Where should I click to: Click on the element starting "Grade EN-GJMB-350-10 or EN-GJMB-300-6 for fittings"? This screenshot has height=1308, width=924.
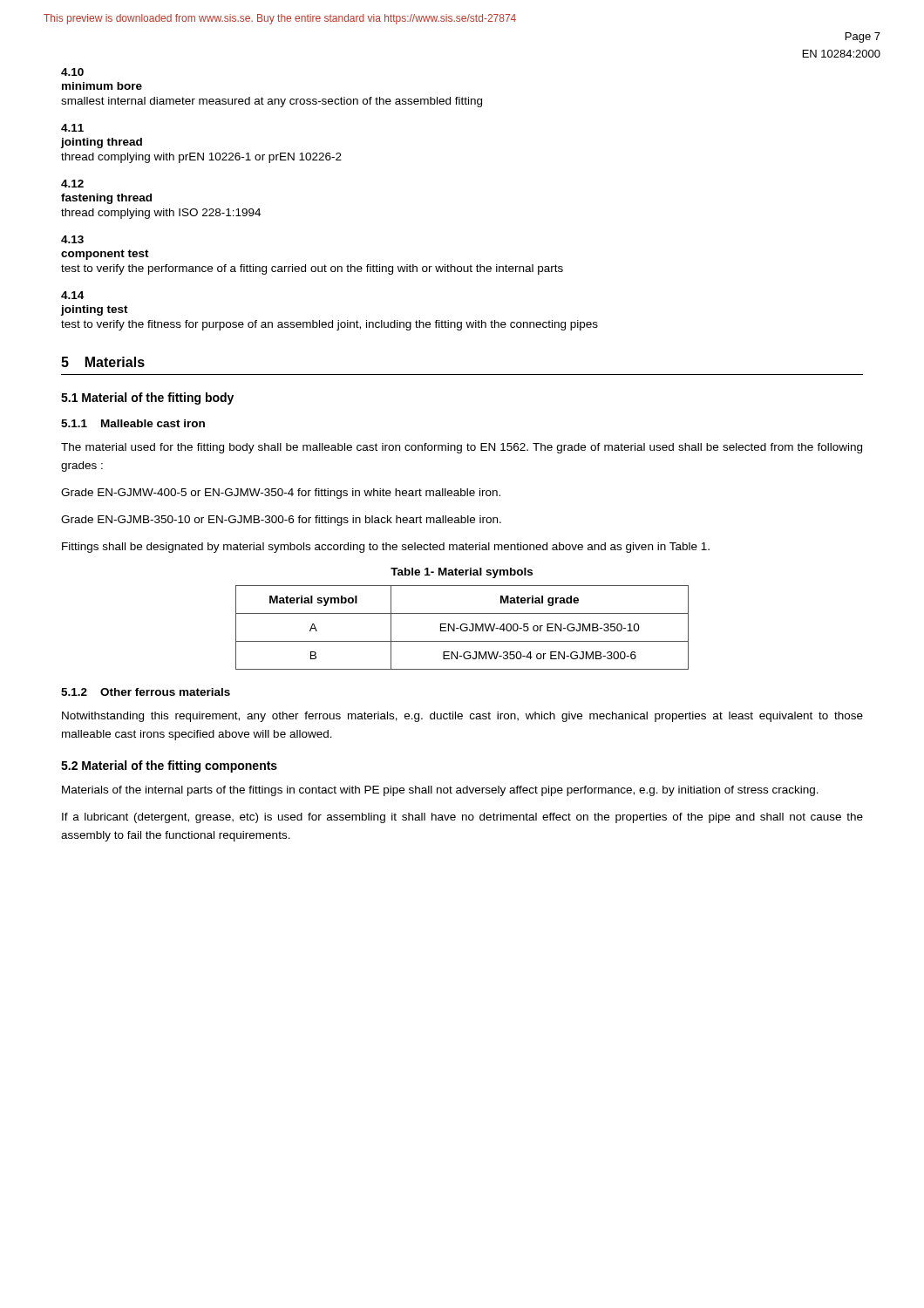281,519
